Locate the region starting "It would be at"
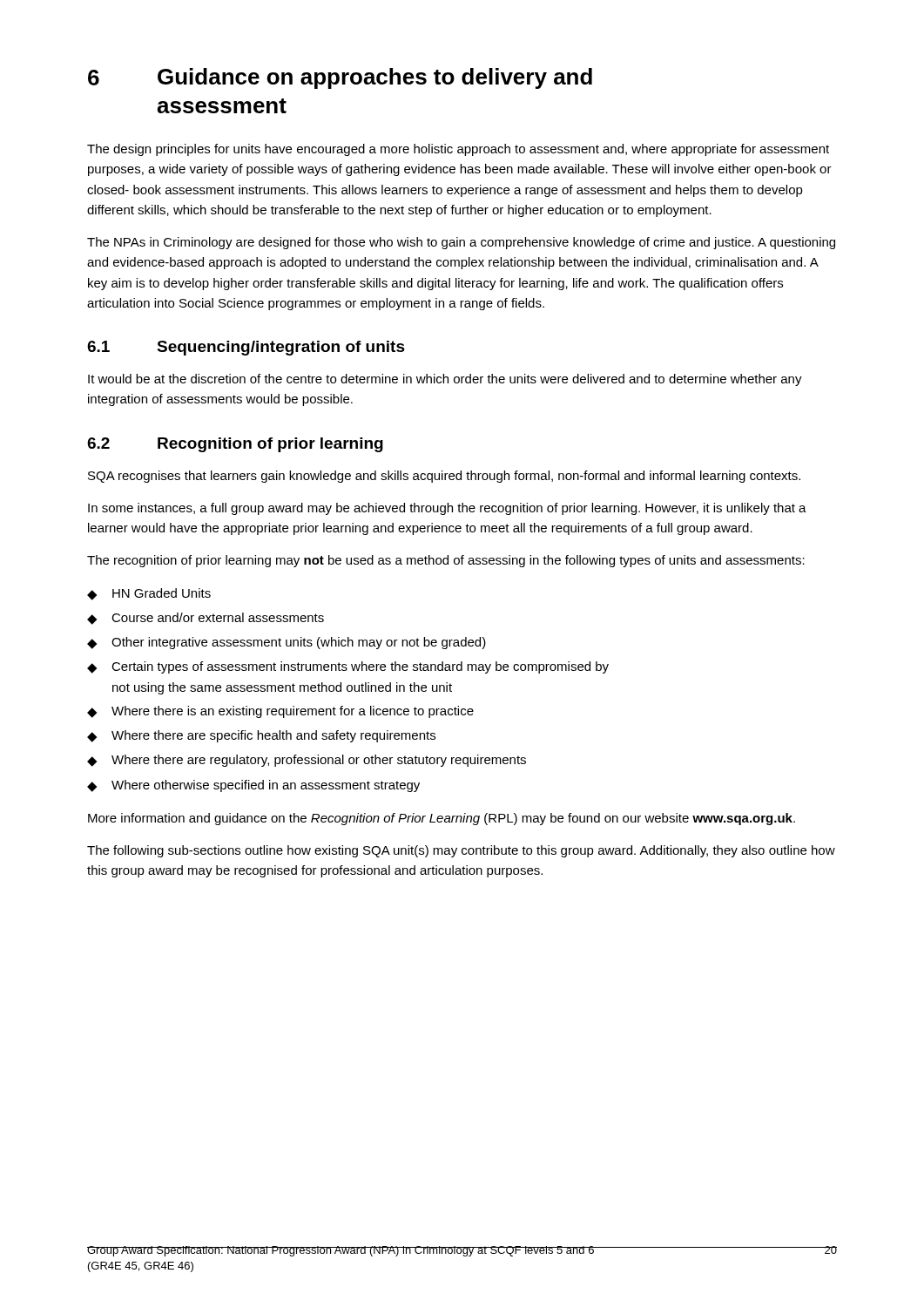Viewport: 924px width, 1307px height. pos(444,389)
